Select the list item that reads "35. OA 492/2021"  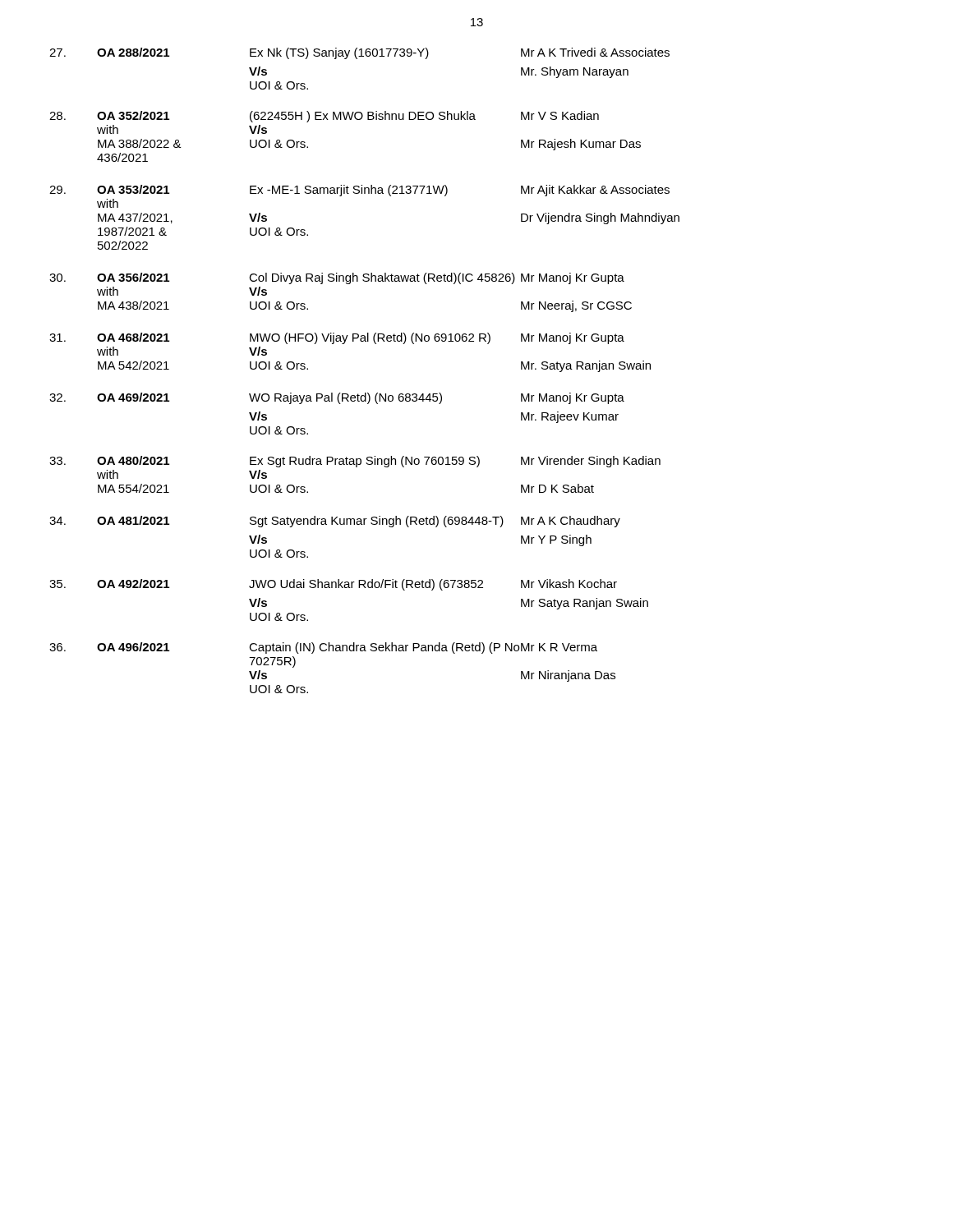tap(476, 597)
